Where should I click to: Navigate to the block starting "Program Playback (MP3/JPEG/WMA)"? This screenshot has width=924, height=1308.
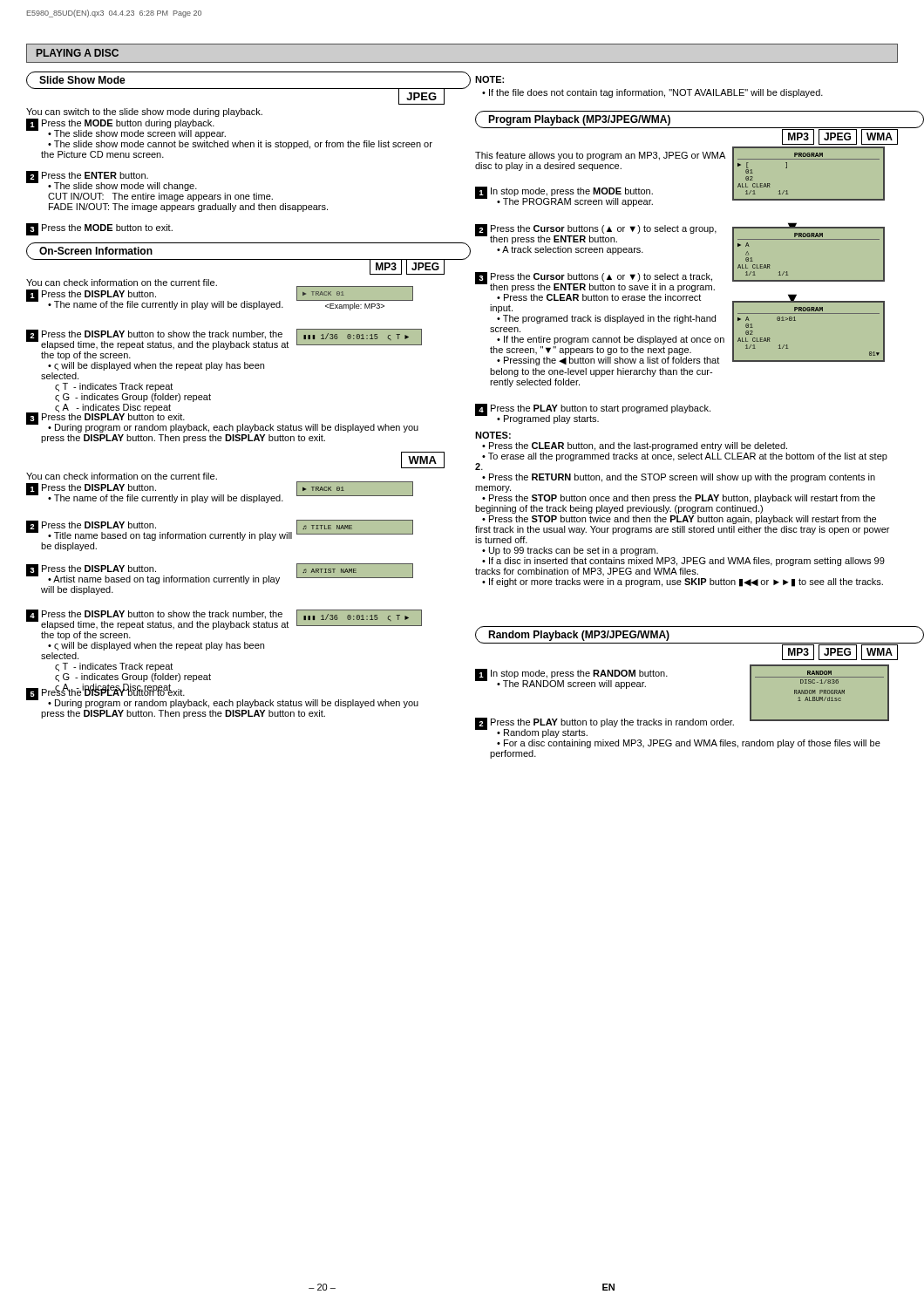point(579,119)
